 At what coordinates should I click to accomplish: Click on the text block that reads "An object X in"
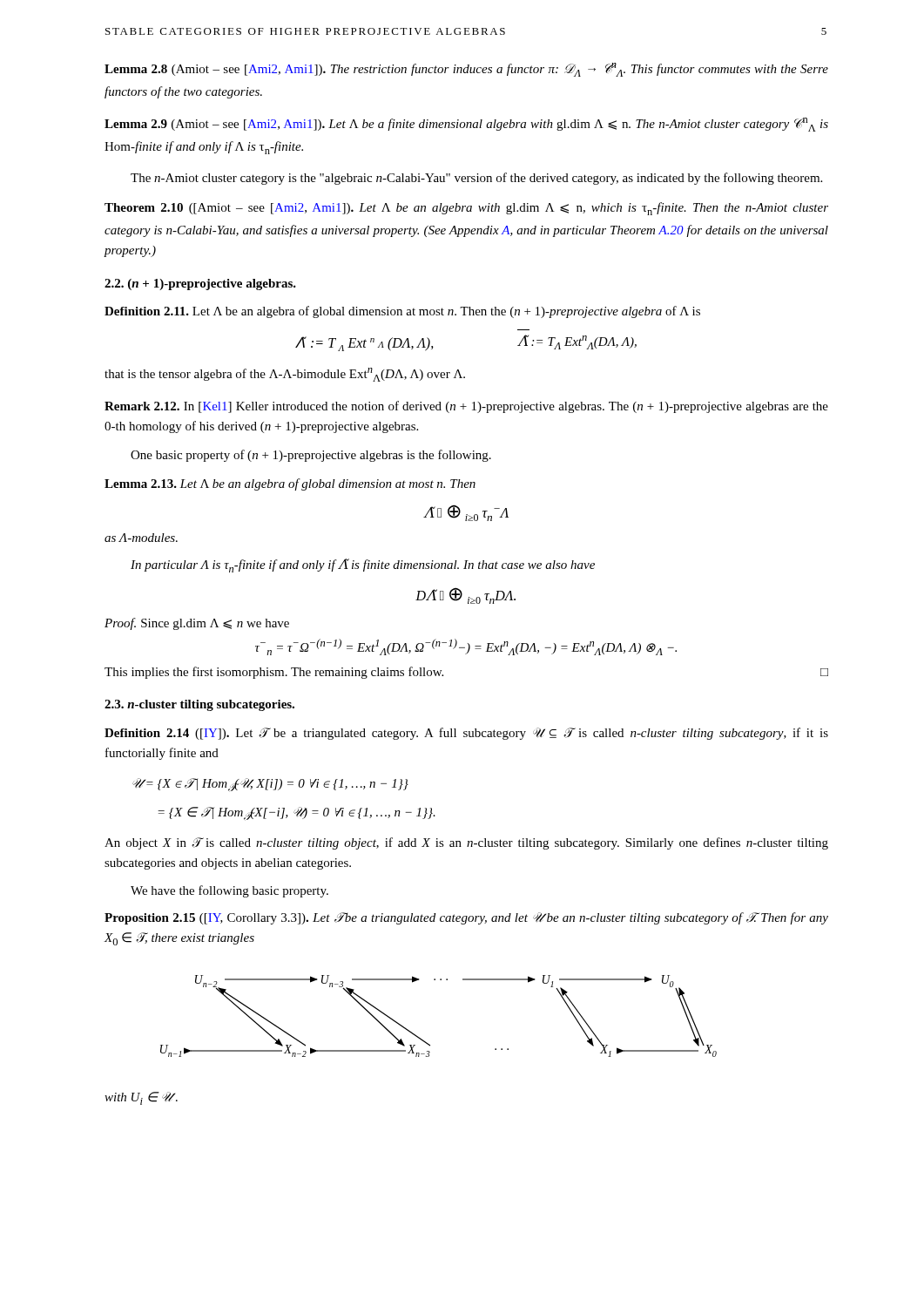(x=466, y=853)
